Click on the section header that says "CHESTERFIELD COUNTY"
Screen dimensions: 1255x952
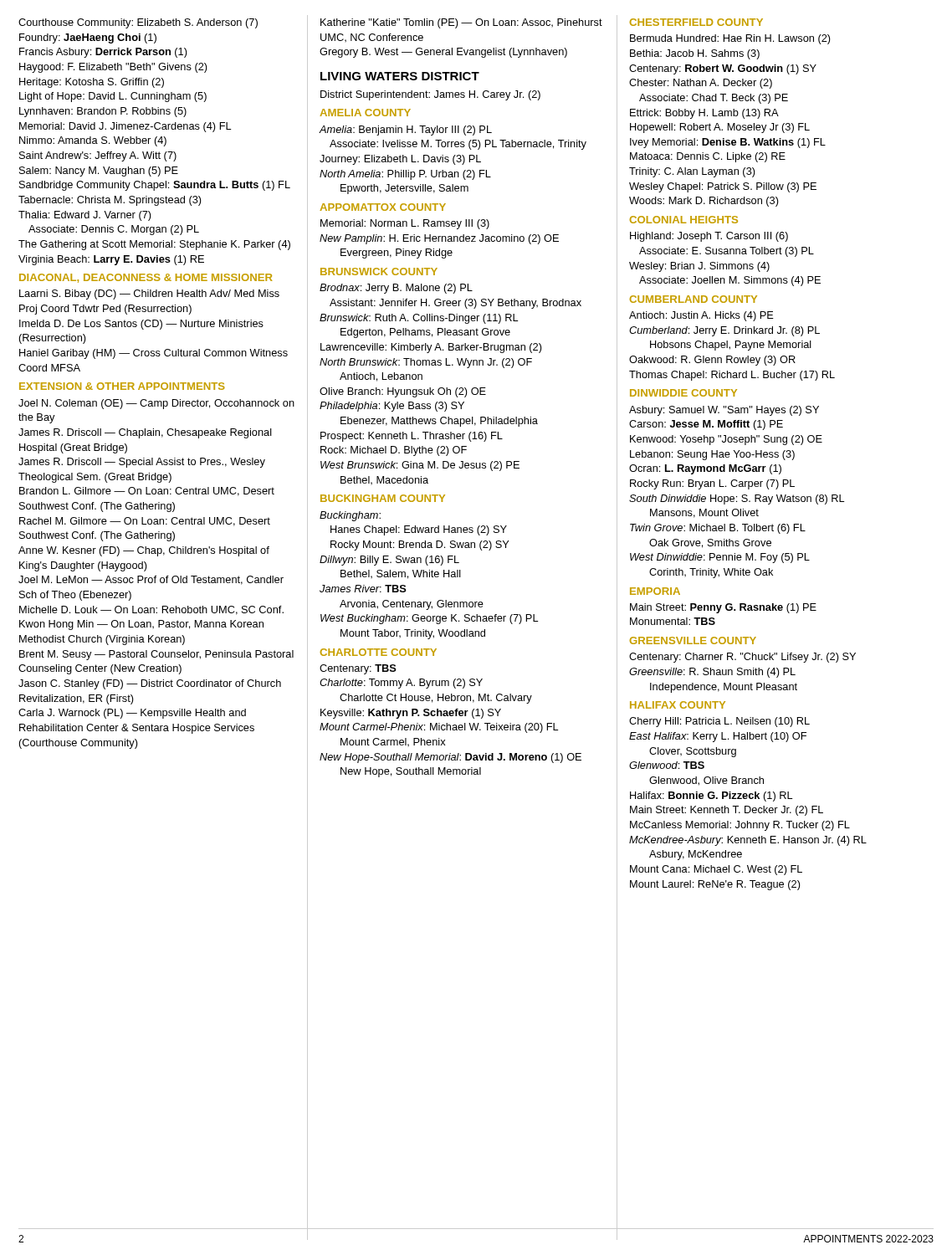(x=696, y=22)
